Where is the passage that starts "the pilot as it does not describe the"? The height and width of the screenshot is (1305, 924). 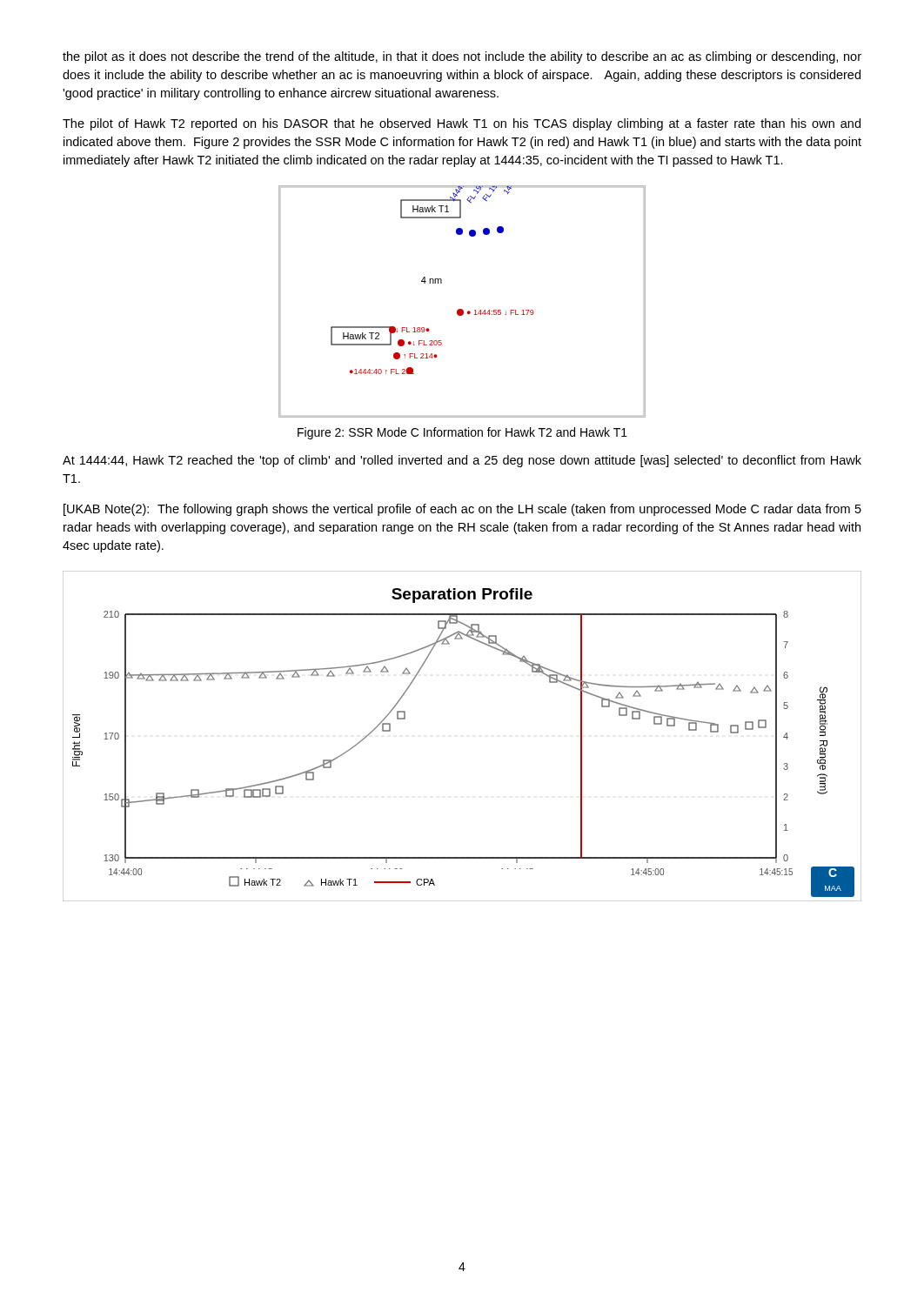point(462,75)
